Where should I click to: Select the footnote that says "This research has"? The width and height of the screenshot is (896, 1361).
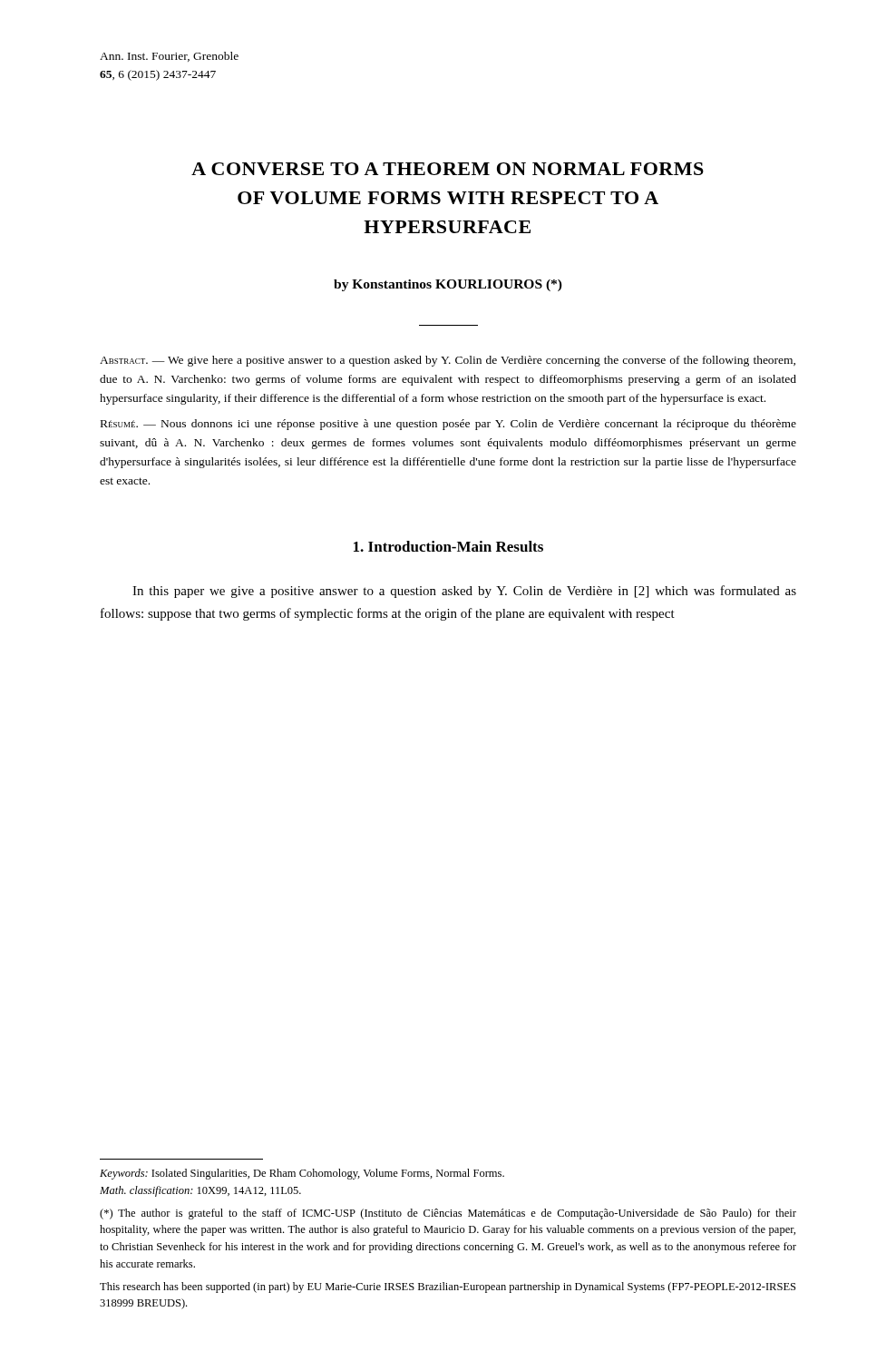(448, 1295)
